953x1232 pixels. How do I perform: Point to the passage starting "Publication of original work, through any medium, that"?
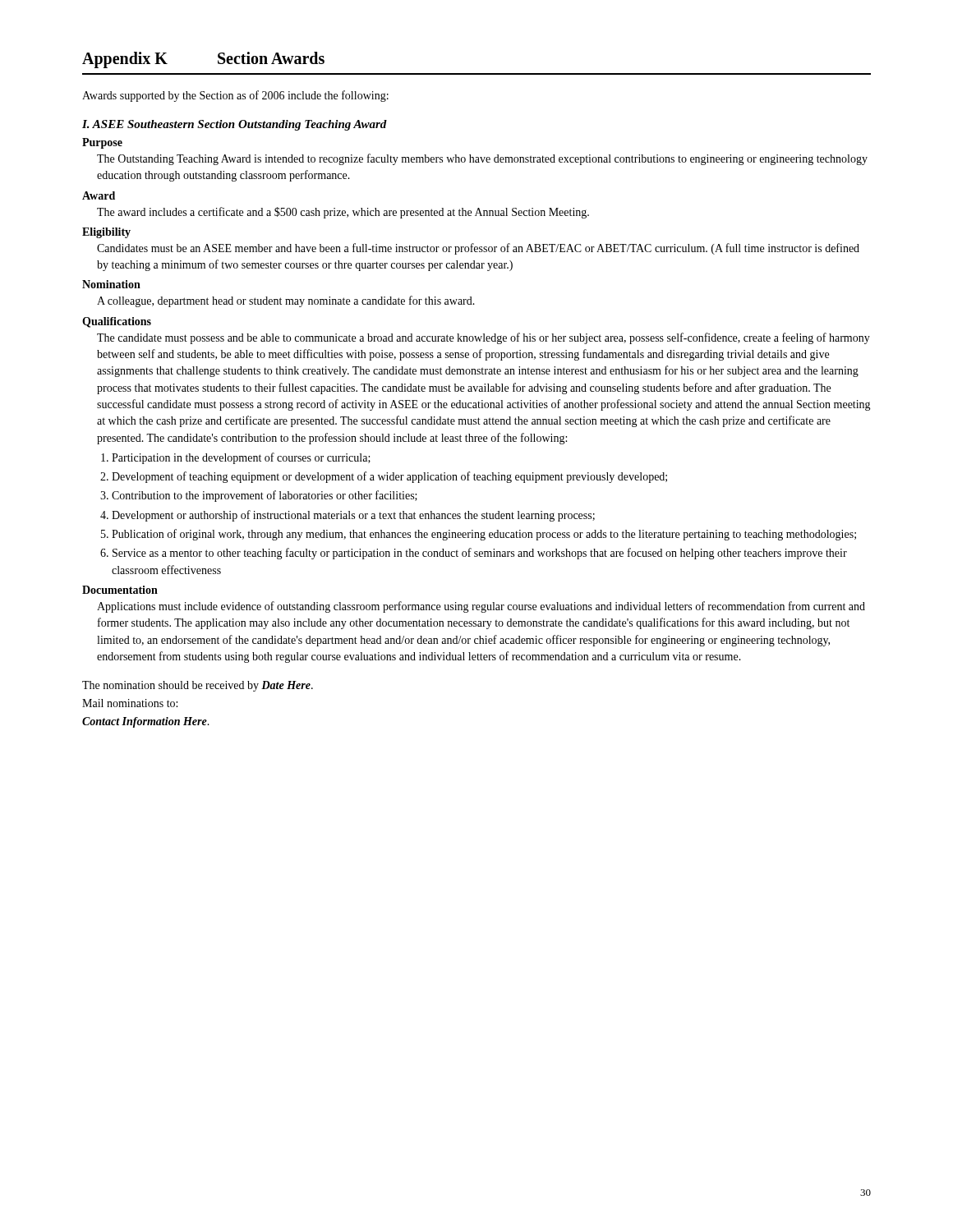click(491, 535)
